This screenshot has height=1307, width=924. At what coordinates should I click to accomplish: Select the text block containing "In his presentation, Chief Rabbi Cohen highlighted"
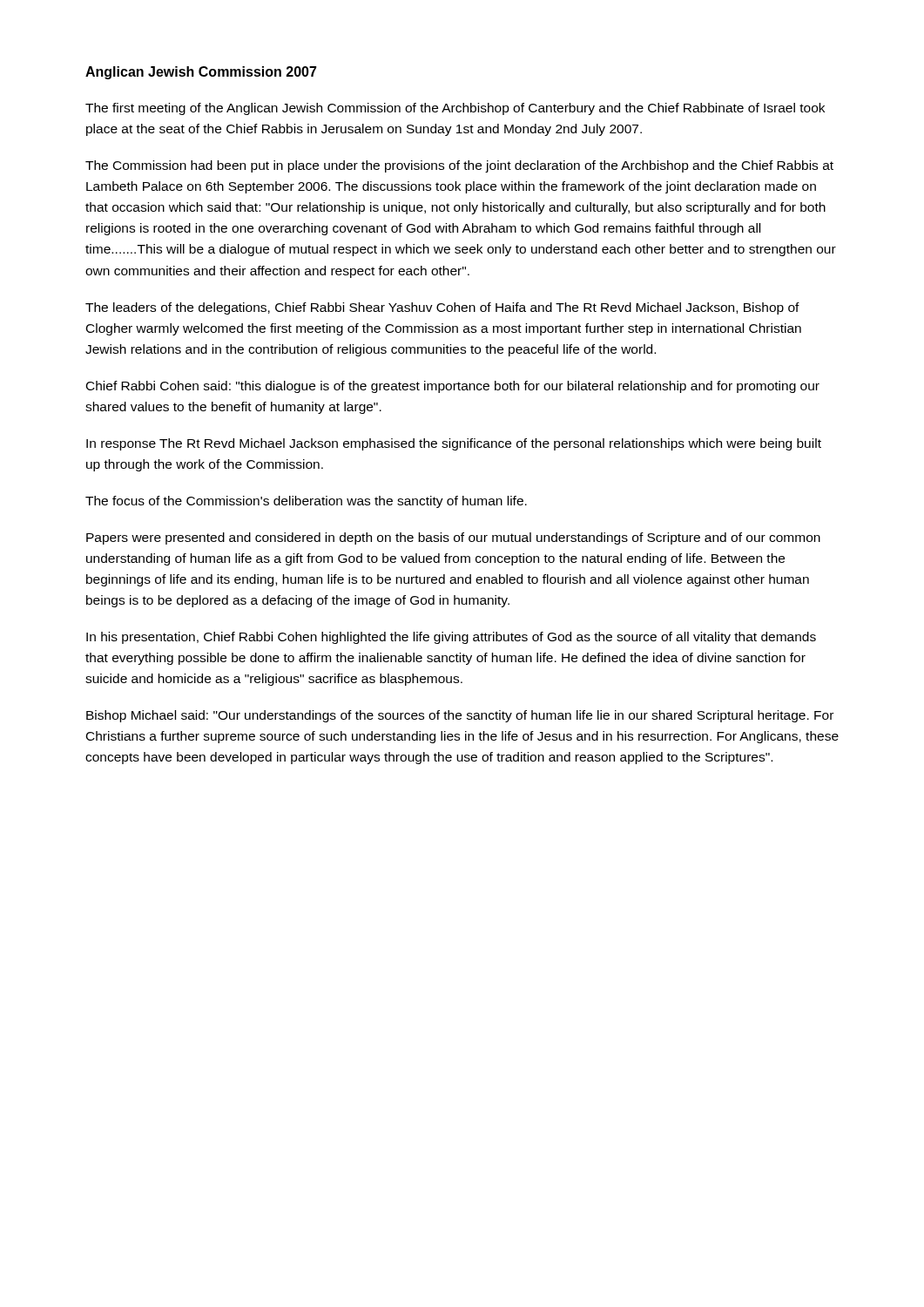point(451,657)
